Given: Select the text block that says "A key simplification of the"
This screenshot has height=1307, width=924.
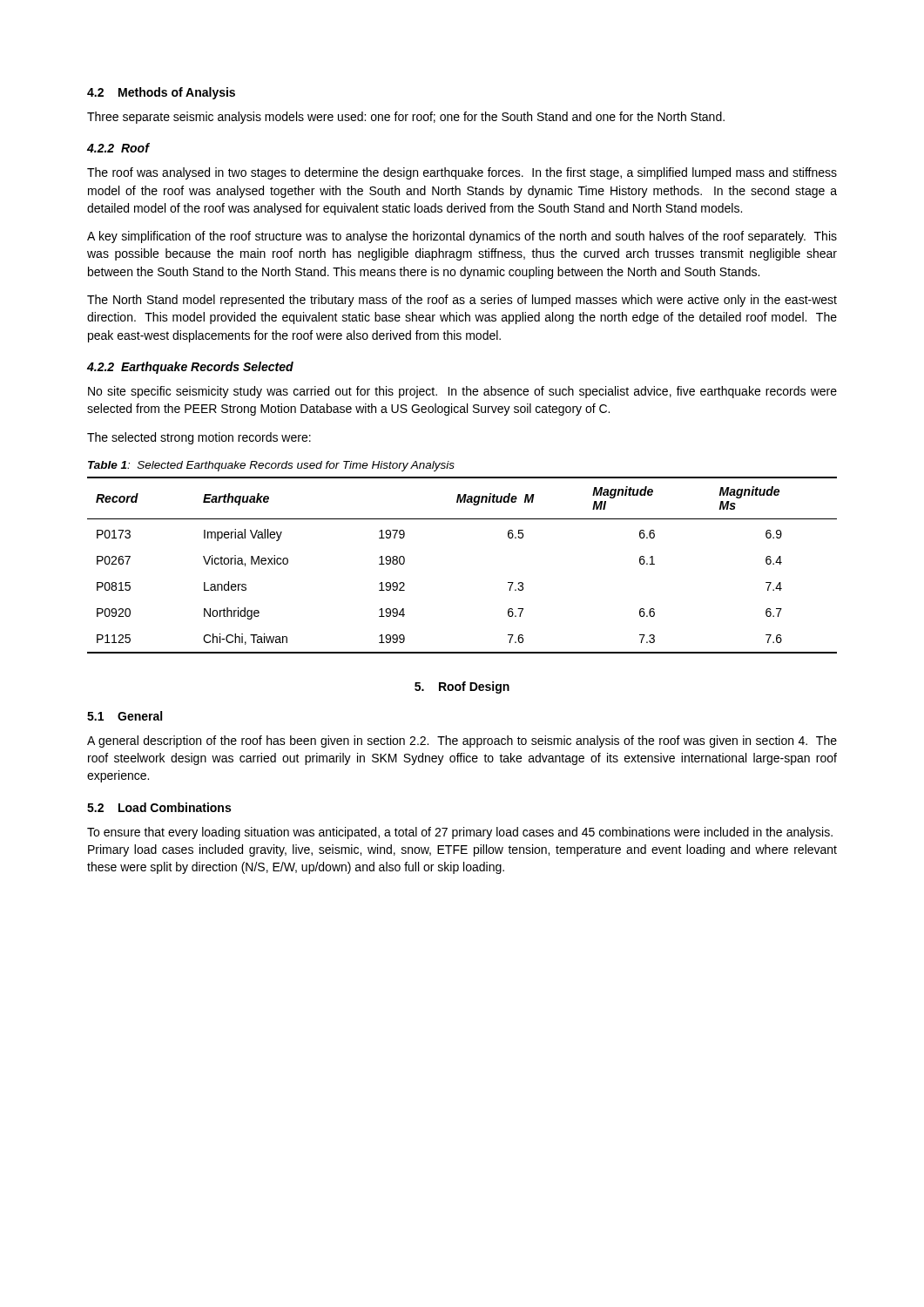Looking at the screenshot, I should point(462,254).
